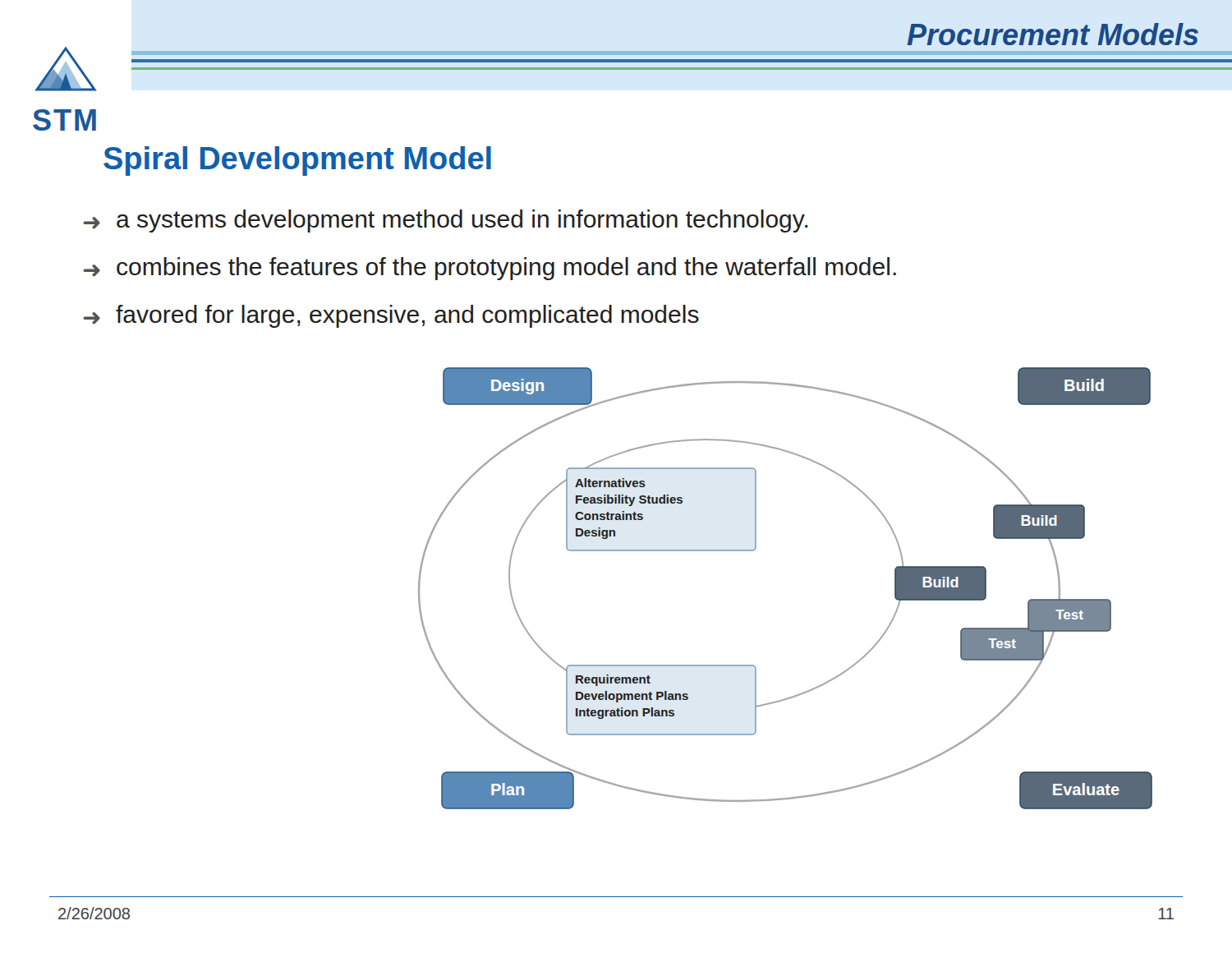Viewport: 1232px width, 953px height.
Task: Click on the logo
Action: tap(66, 71)
